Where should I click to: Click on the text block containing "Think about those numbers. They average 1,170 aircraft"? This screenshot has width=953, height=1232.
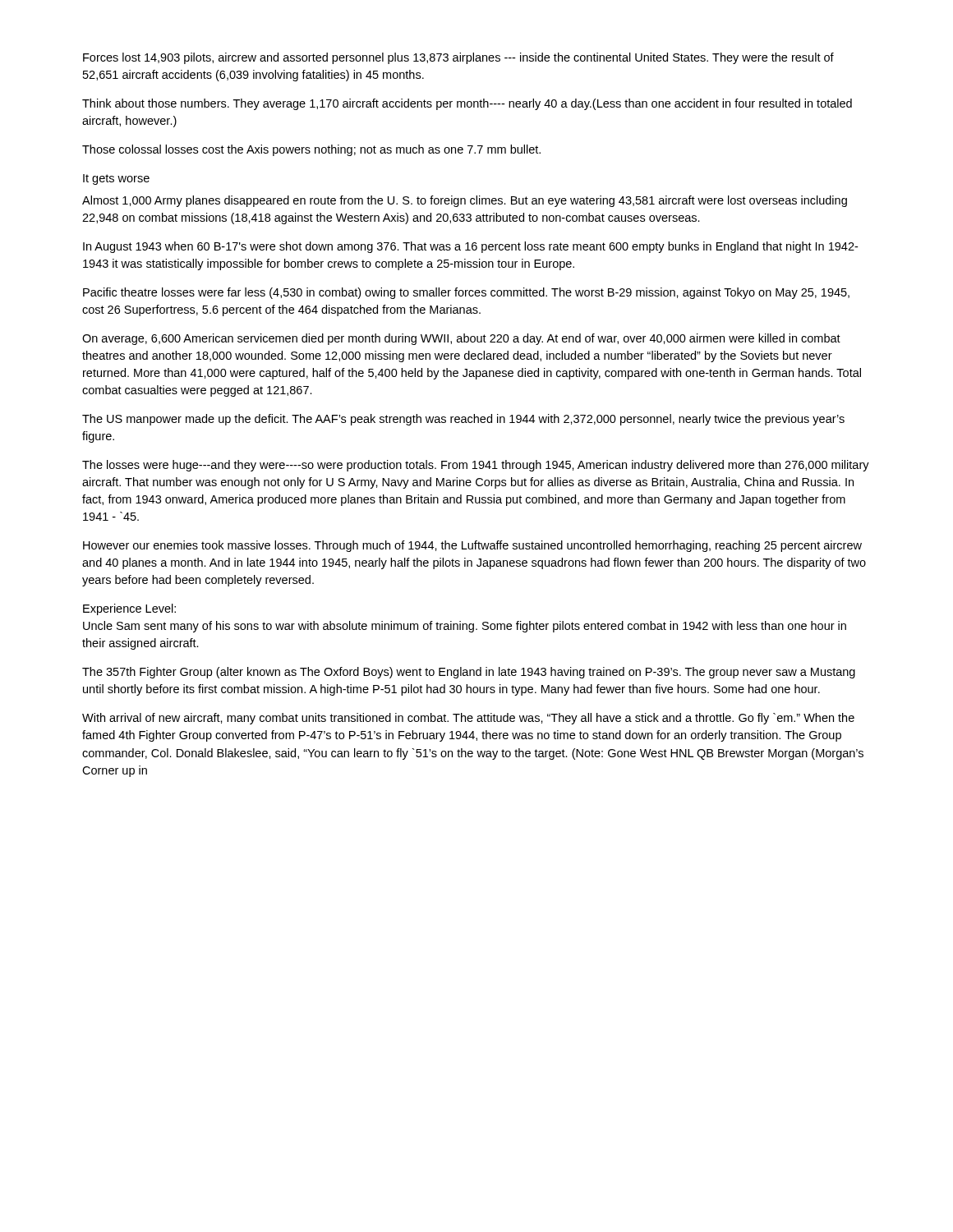tap(467, 112)
